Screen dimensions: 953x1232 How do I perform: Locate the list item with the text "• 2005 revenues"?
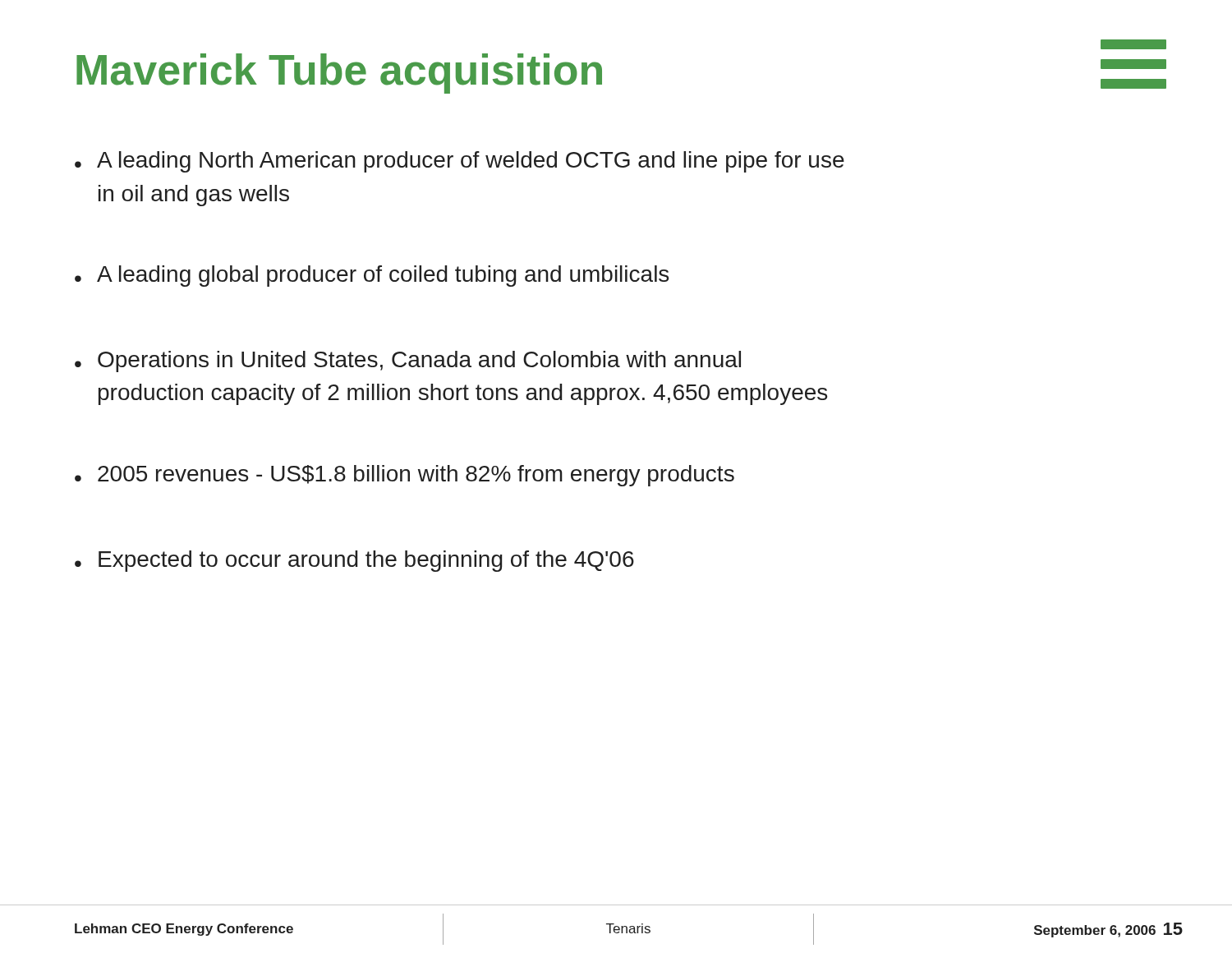[604, 476]
